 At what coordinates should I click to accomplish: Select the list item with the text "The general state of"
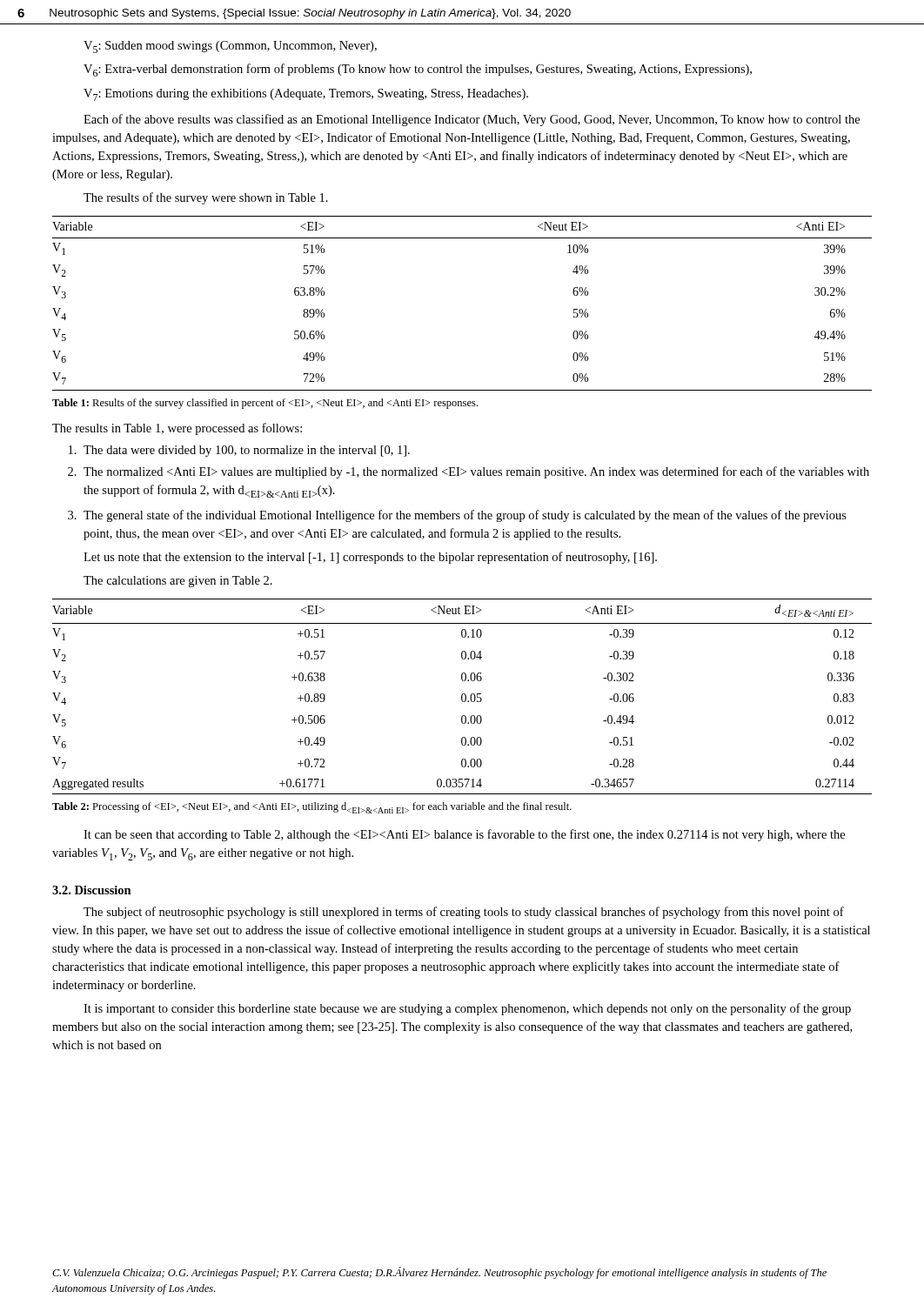465,524
